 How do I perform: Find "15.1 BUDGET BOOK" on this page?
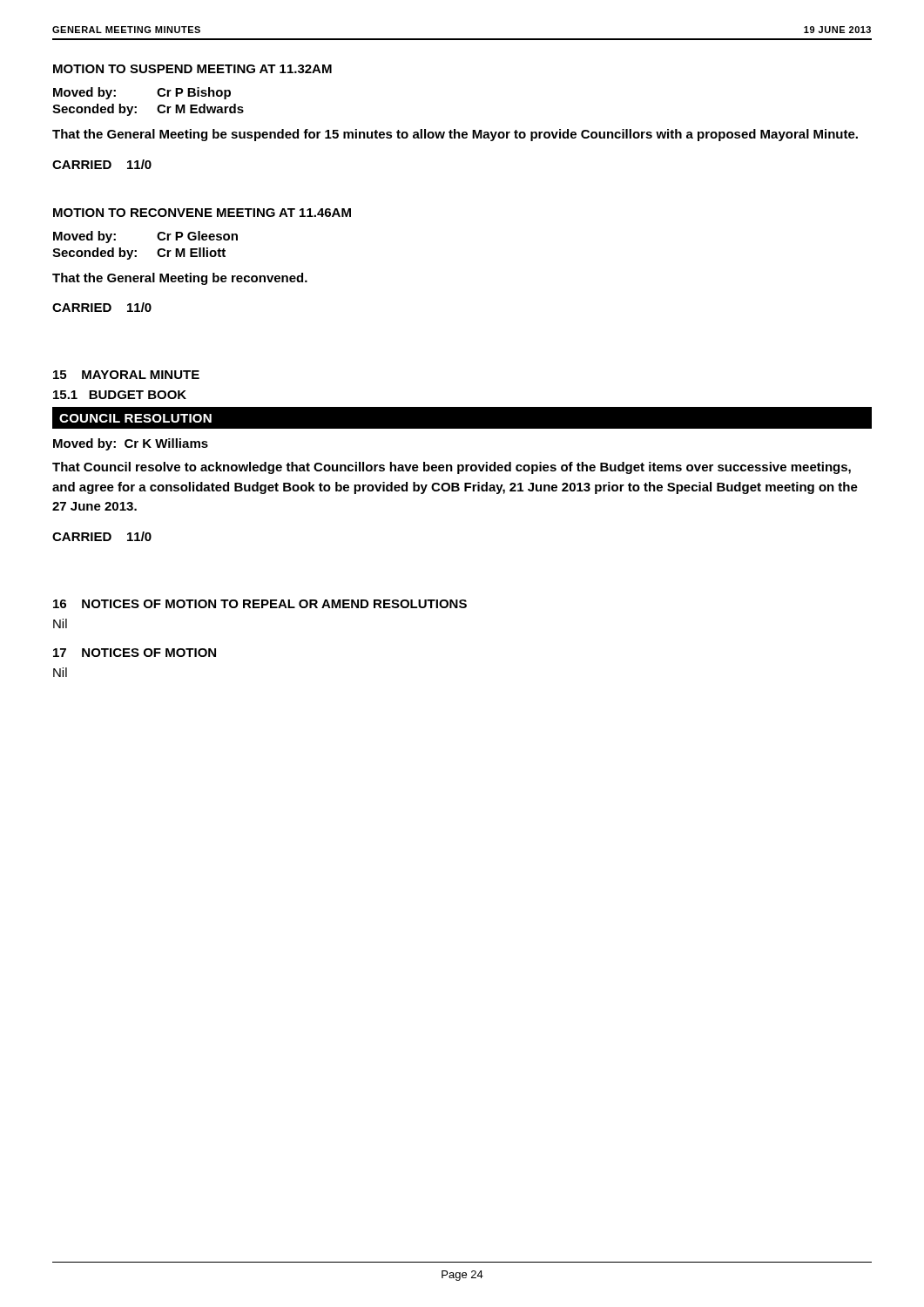pyautogui.click(x=119, y=394)
